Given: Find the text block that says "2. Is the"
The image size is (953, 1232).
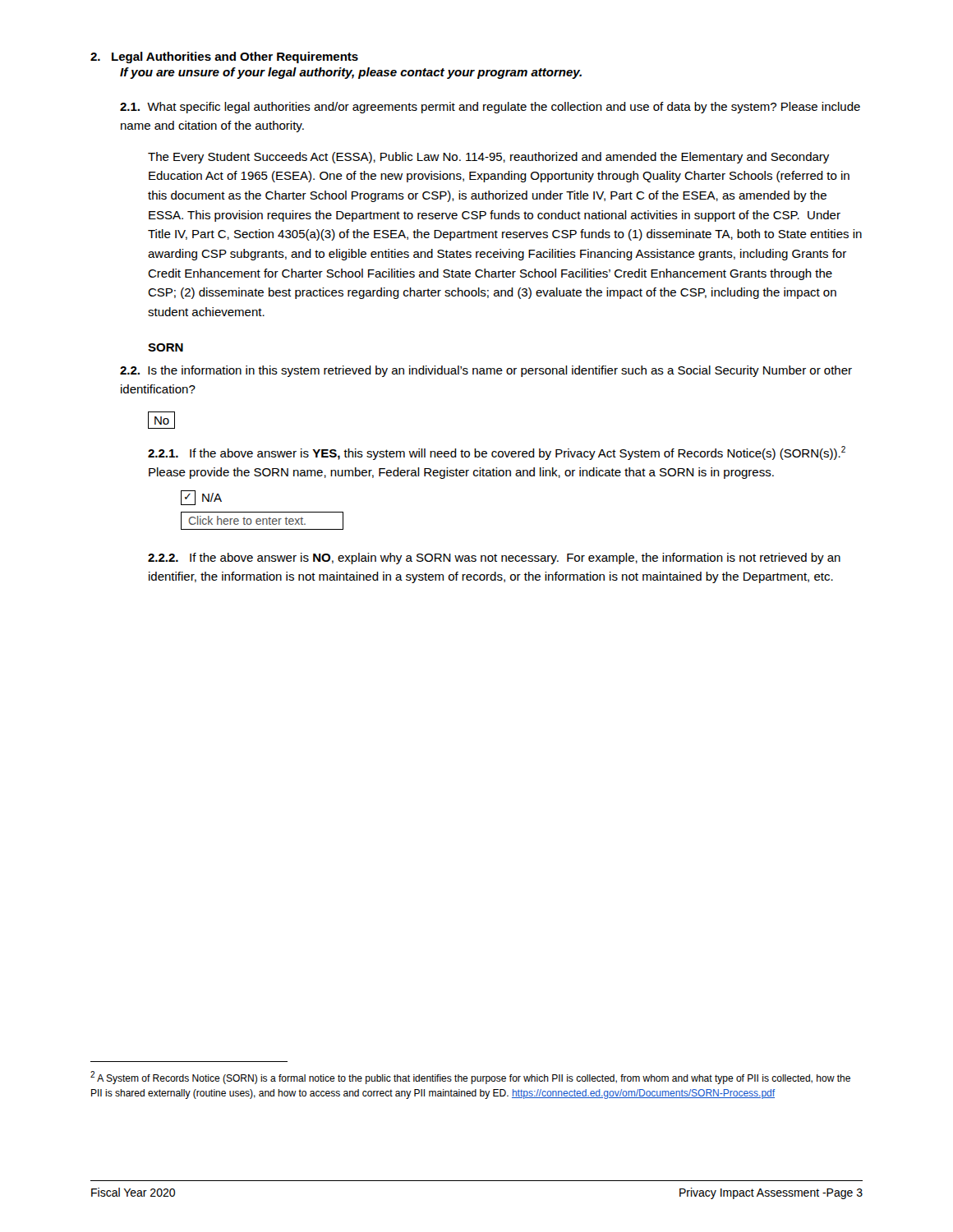Looking at the screenshot, I should click(x=486, y=379).
